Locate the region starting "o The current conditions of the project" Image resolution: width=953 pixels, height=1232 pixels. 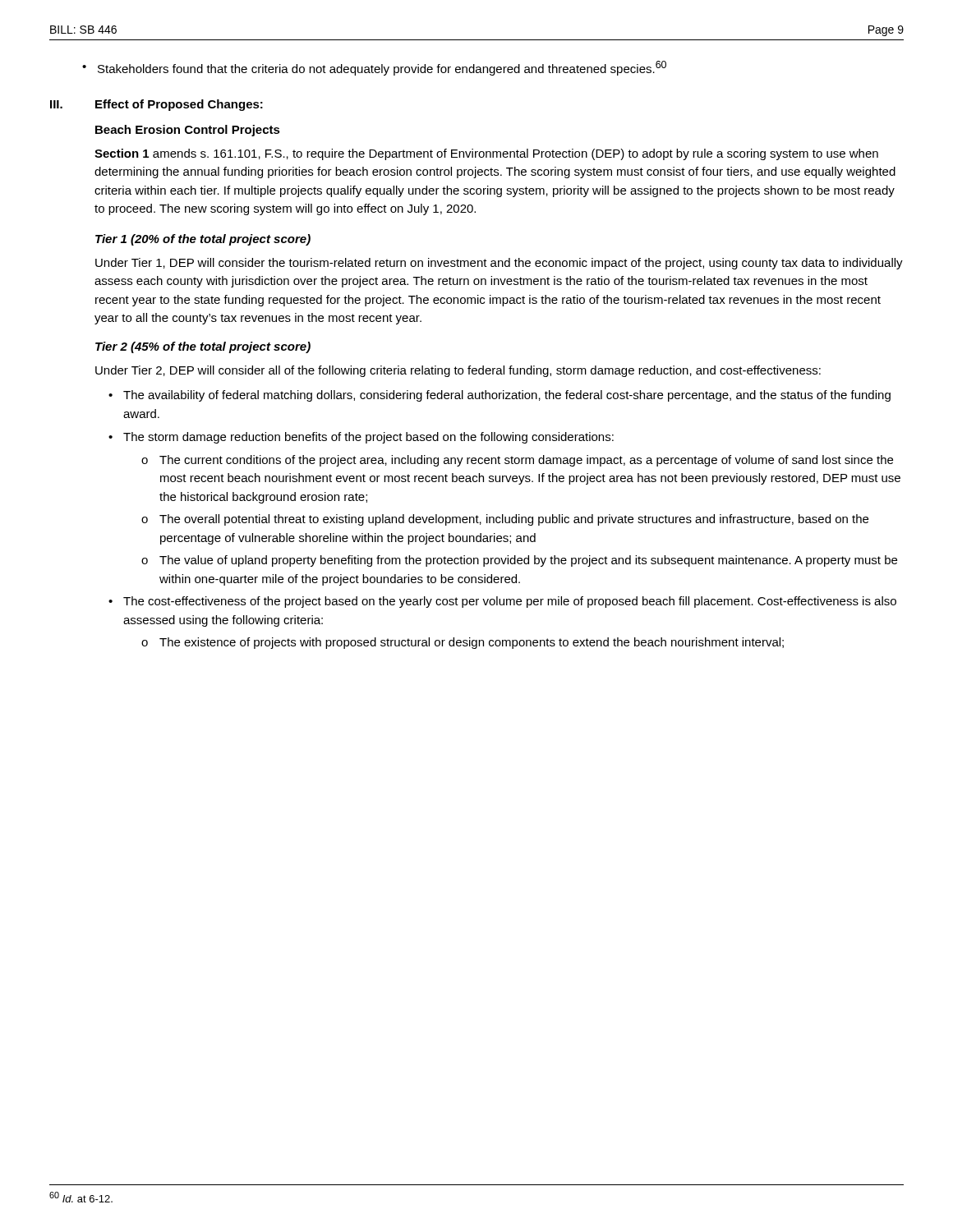(523, 478)
